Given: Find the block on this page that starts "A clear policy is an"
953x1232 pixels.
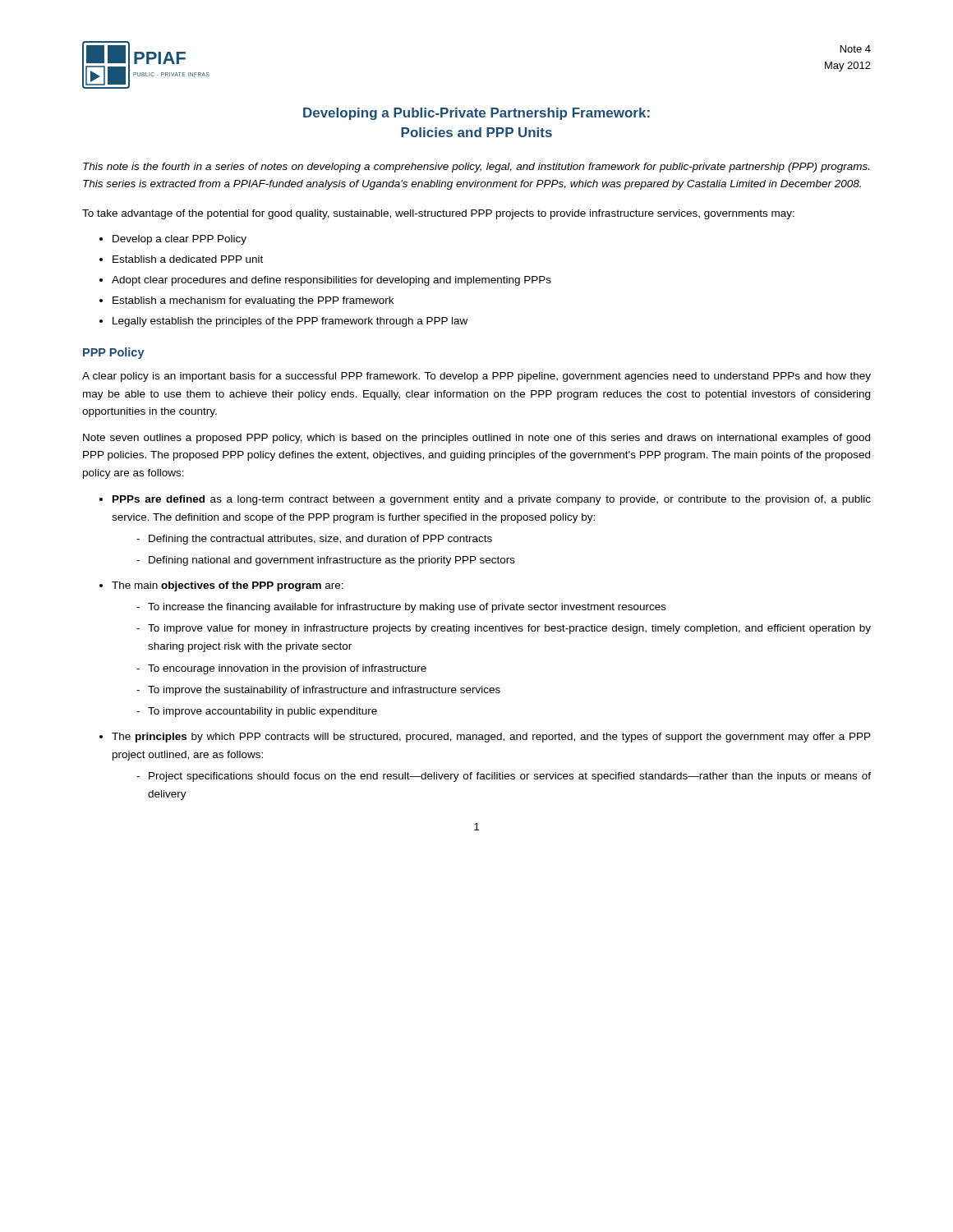Looking at the screenshot, I should pos(476,394).
